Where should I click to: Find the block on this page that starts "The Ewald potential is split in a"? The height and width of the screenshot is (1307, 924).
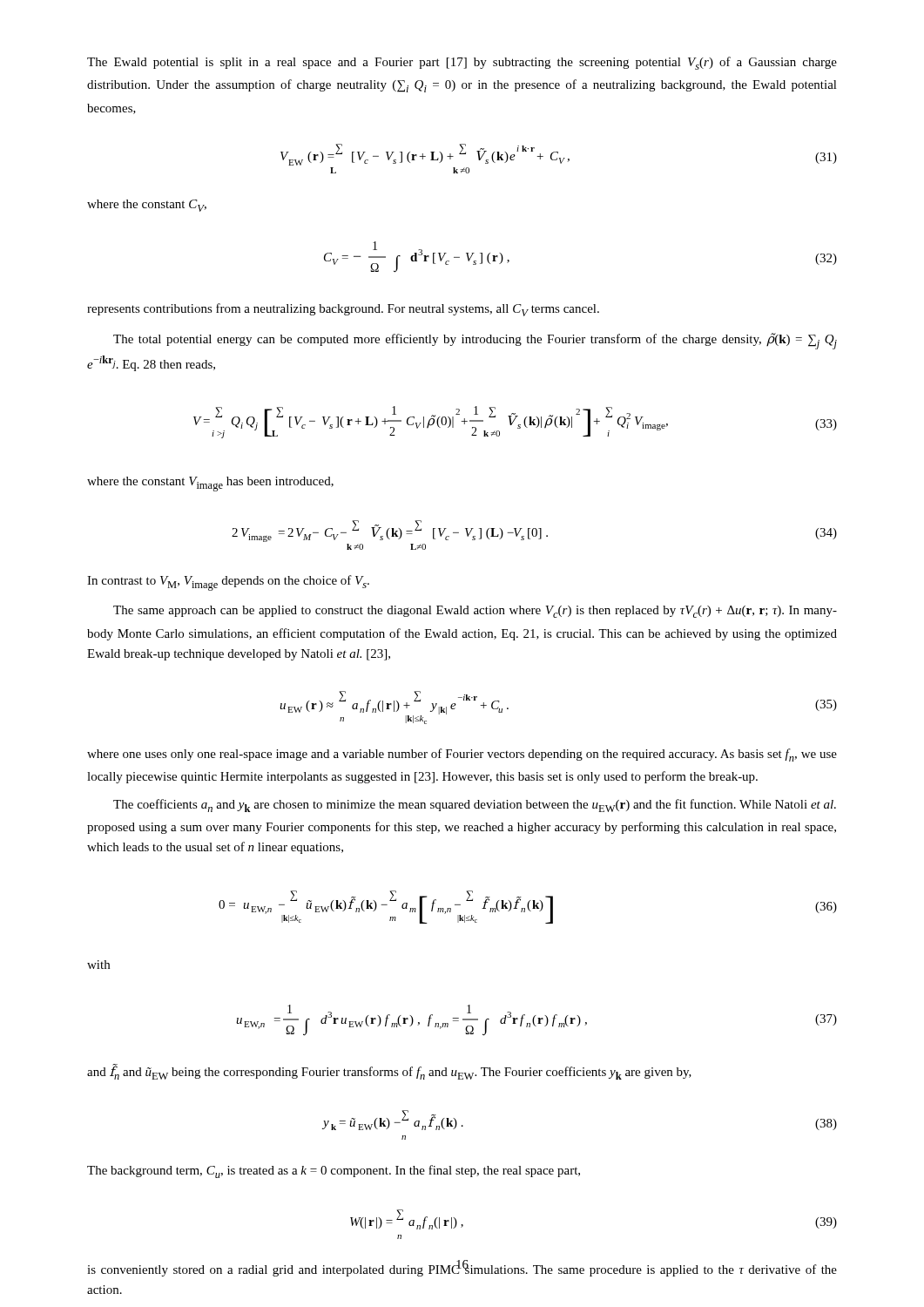(462, 85)
